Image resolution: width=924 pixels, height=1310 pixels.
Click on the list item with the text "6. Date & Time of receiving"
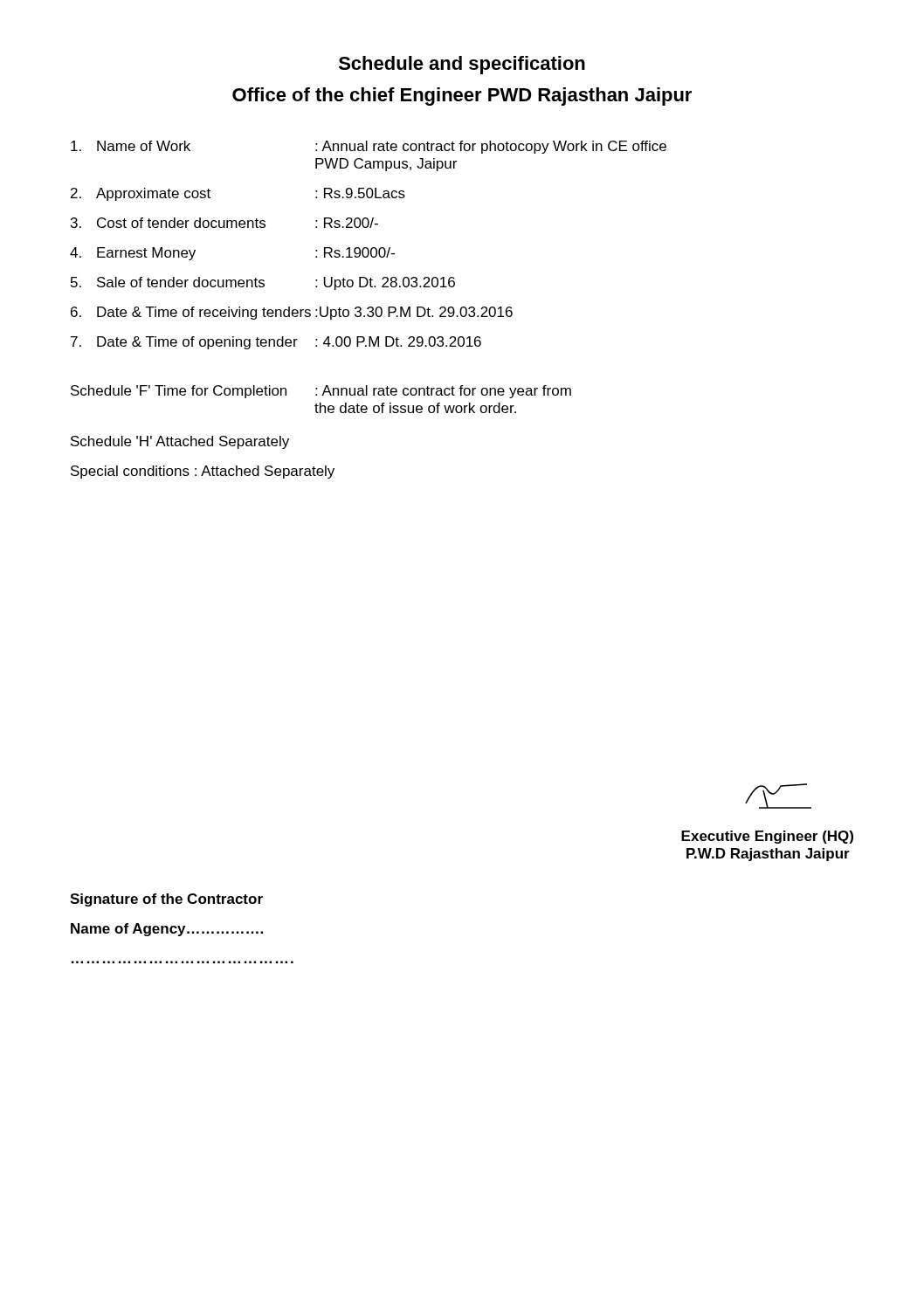462,313
